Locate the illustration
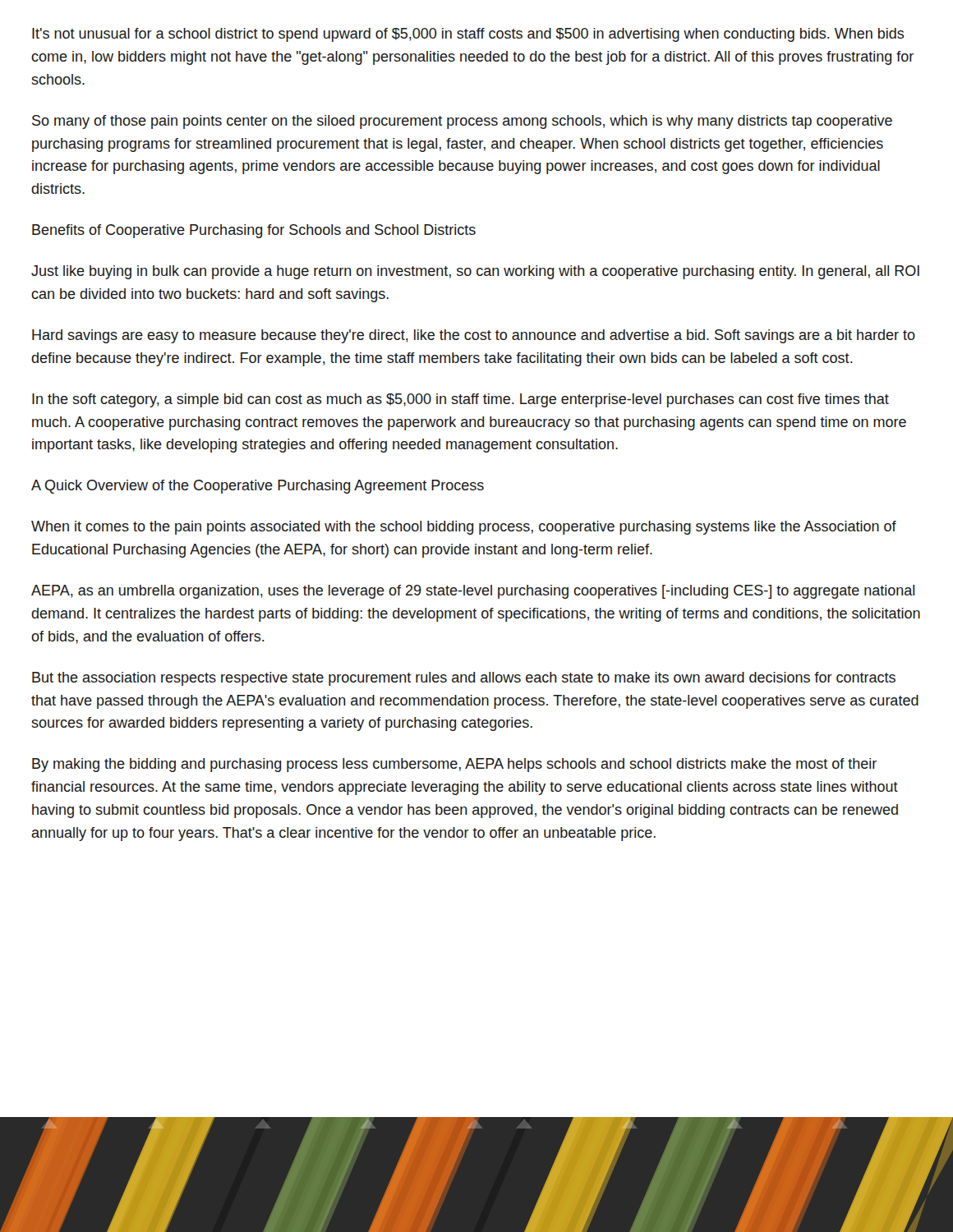This screenshot has height=1232, width=953. click(476, 1175)
